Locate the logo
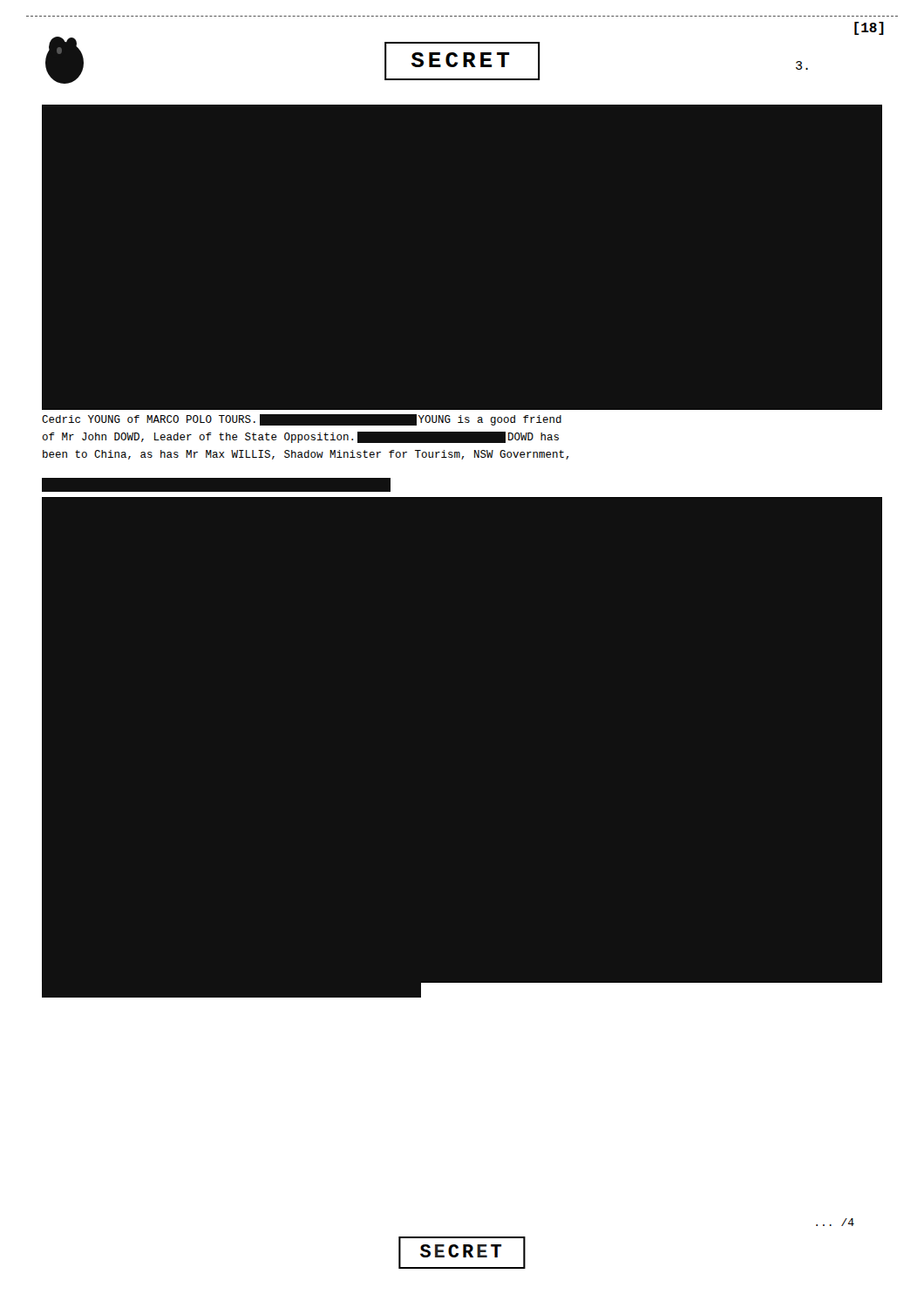Screen dimensions: 1308x924 tap(66, 59)
